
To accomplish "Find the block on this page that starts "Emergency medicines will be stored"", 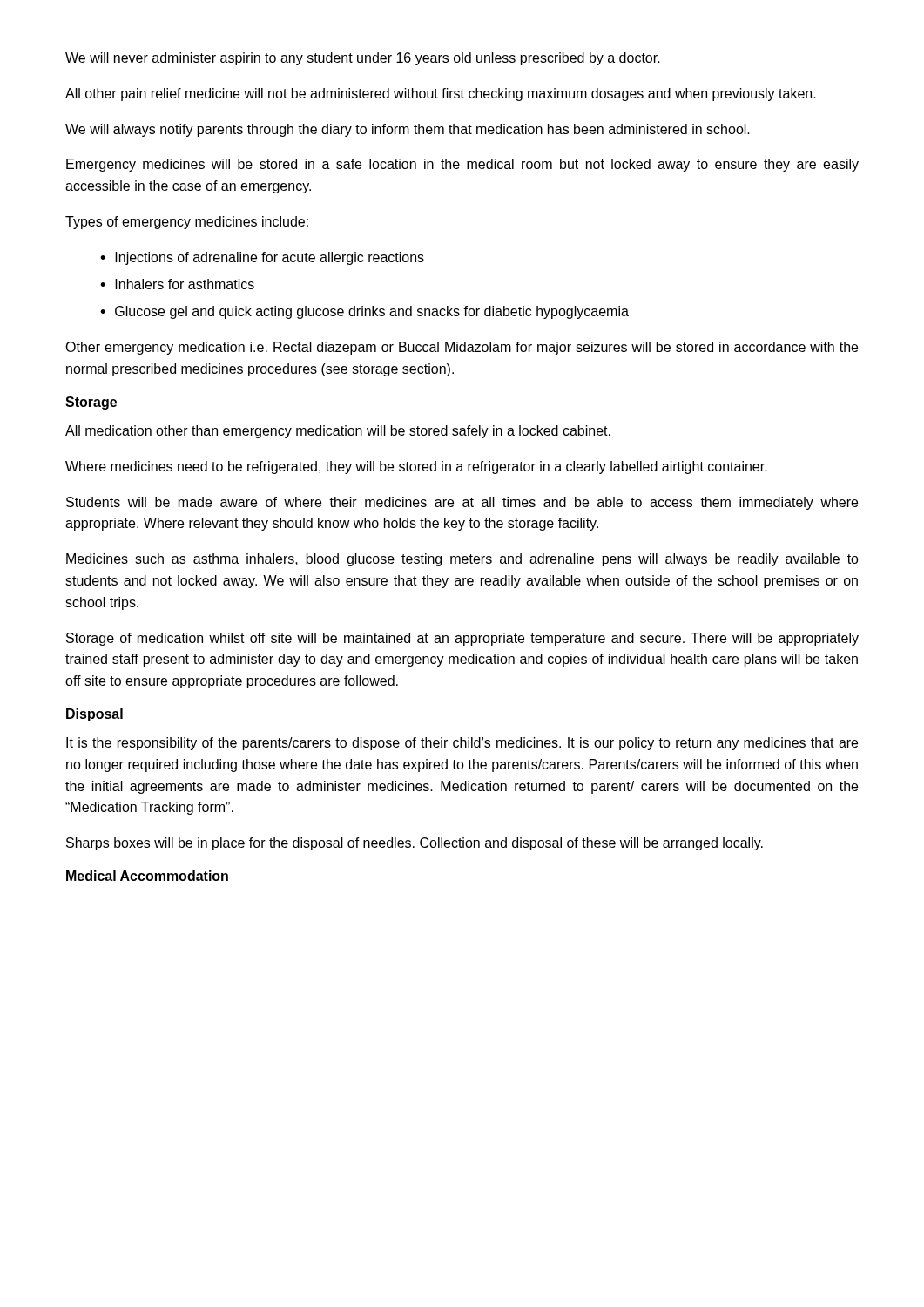I will [x=462, y=175].
